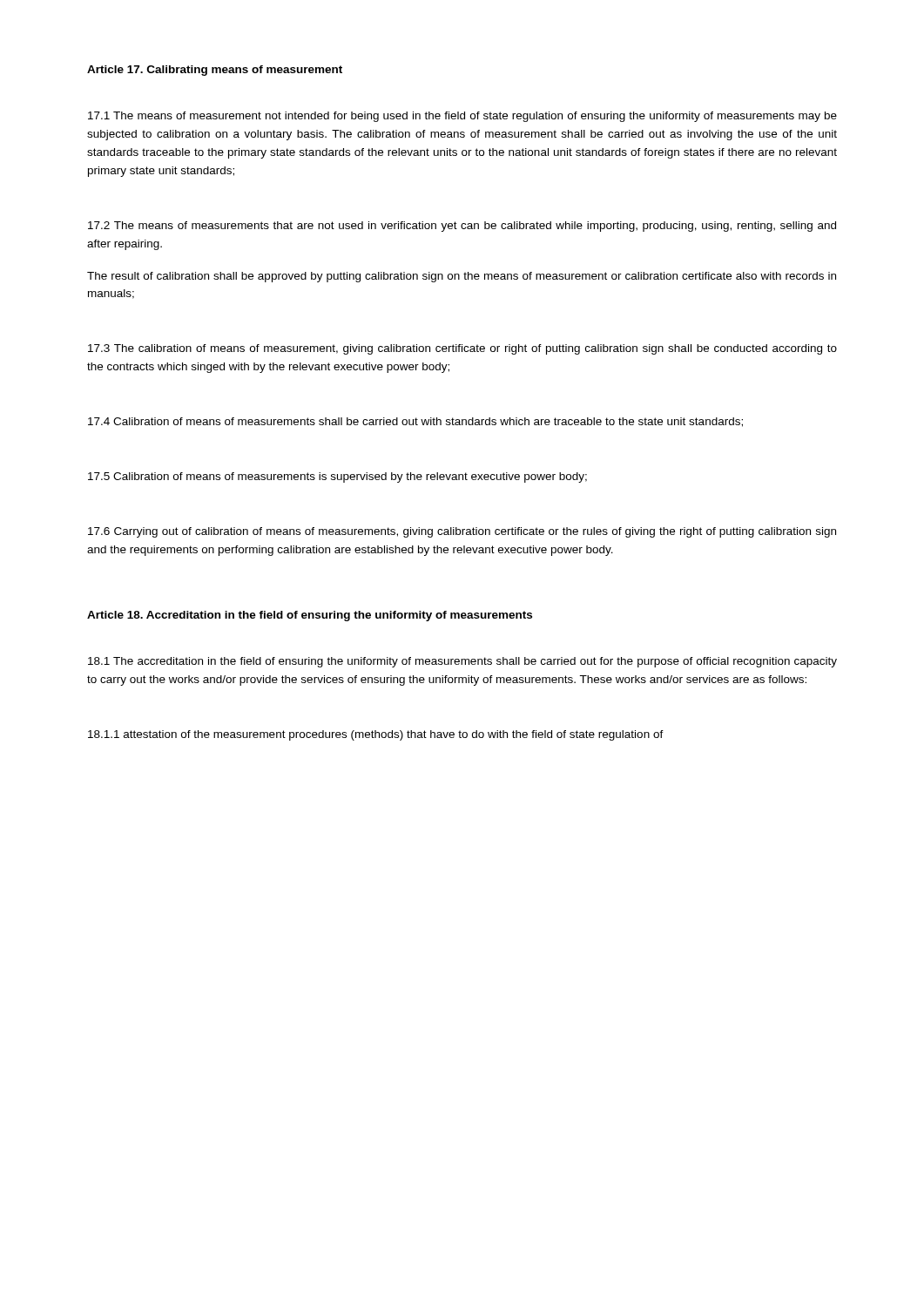Locate the text block containing "2 The means of measurements that are"

[462, 234]
